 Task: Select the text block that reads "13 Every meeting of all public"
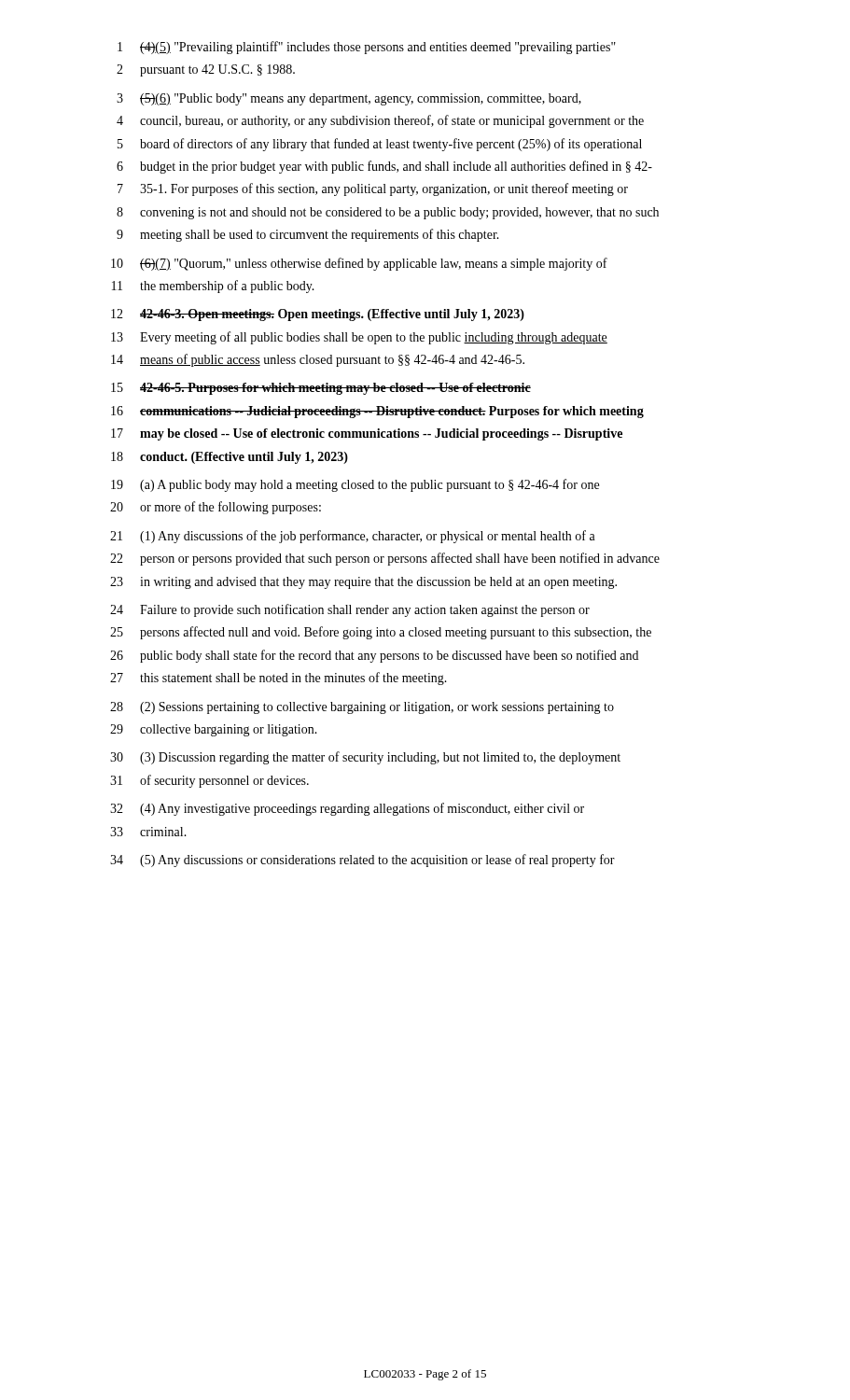click(x=434, y=338)
